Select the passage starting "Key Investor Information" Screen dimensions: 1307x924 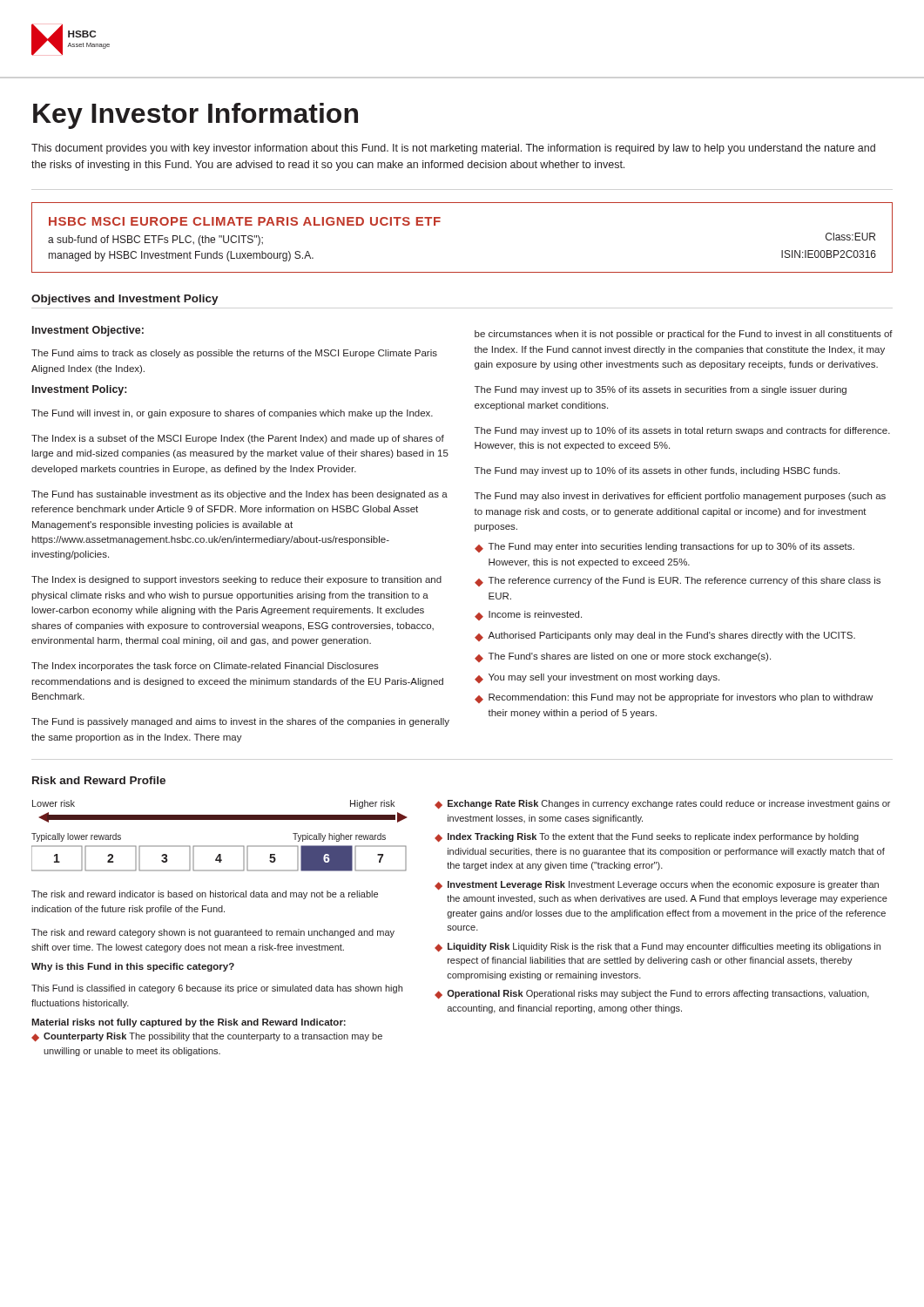(196, 116)
